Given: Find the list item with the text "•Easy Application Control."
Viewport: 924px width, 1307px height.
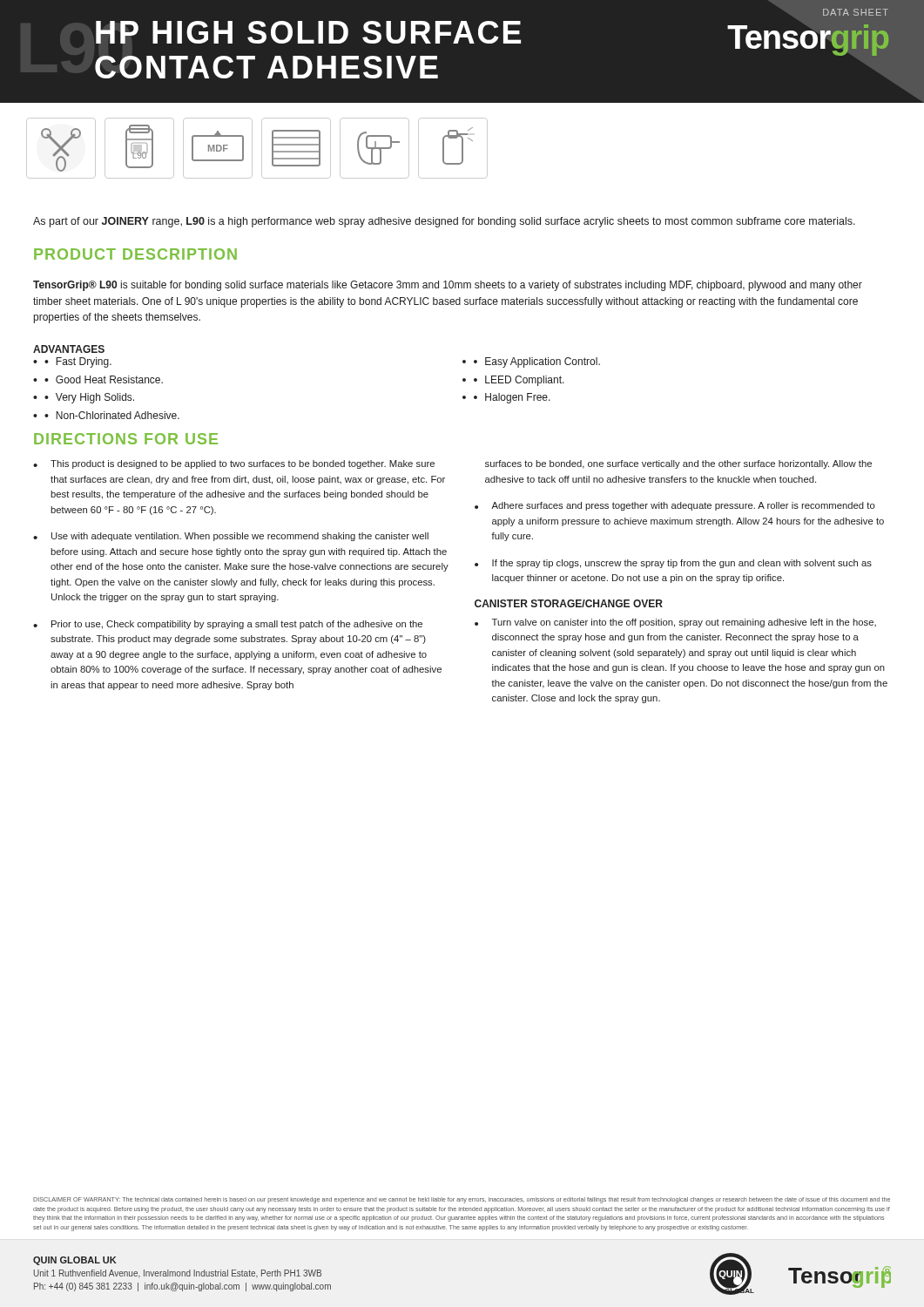Looking at the screenshot, I should 537,362.
